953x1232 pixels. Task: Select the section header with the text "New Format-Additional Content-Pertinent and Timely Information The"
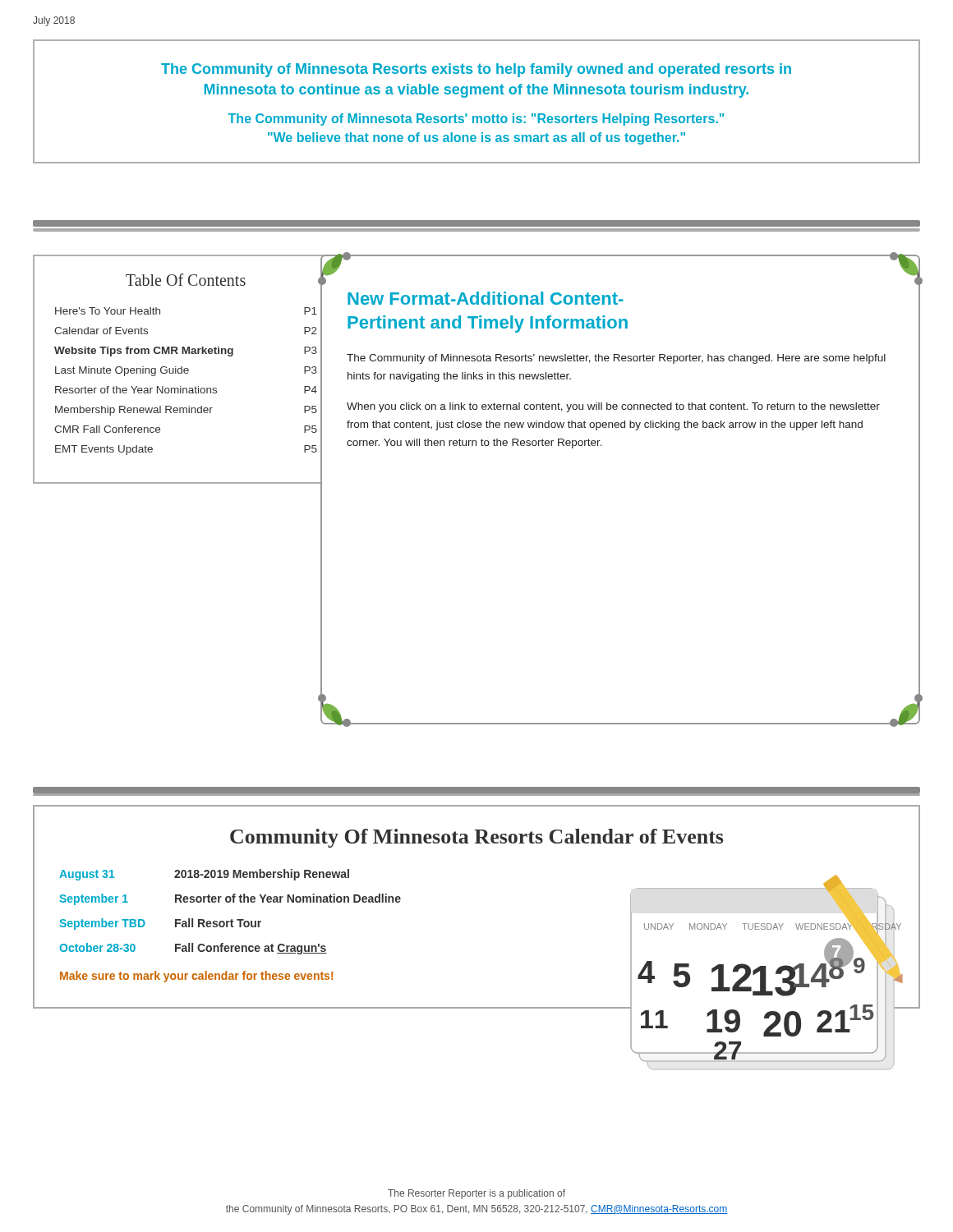[x=620, y=490]
